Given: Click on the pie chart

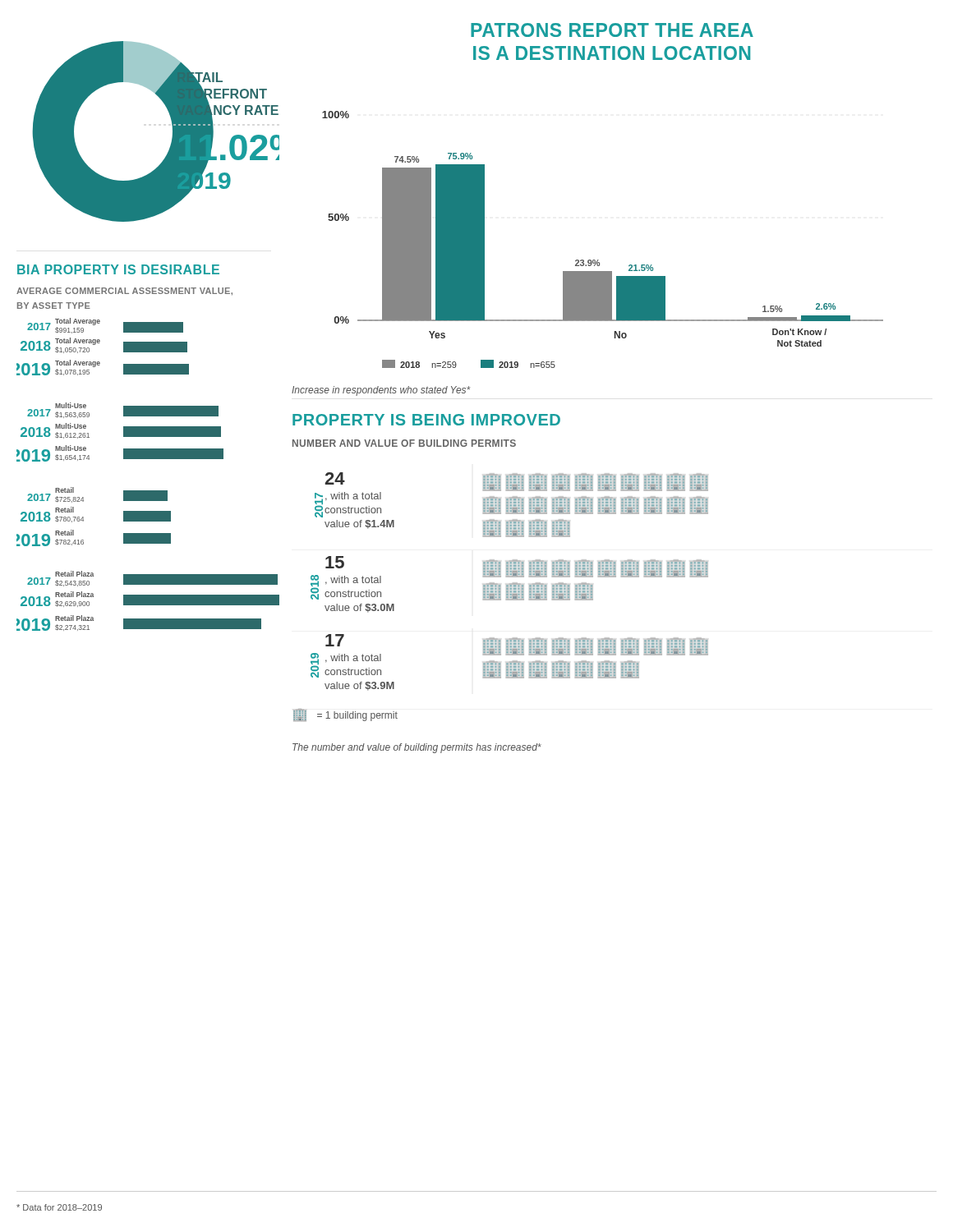Looking at the screenshot, I should tap(148, 131).
